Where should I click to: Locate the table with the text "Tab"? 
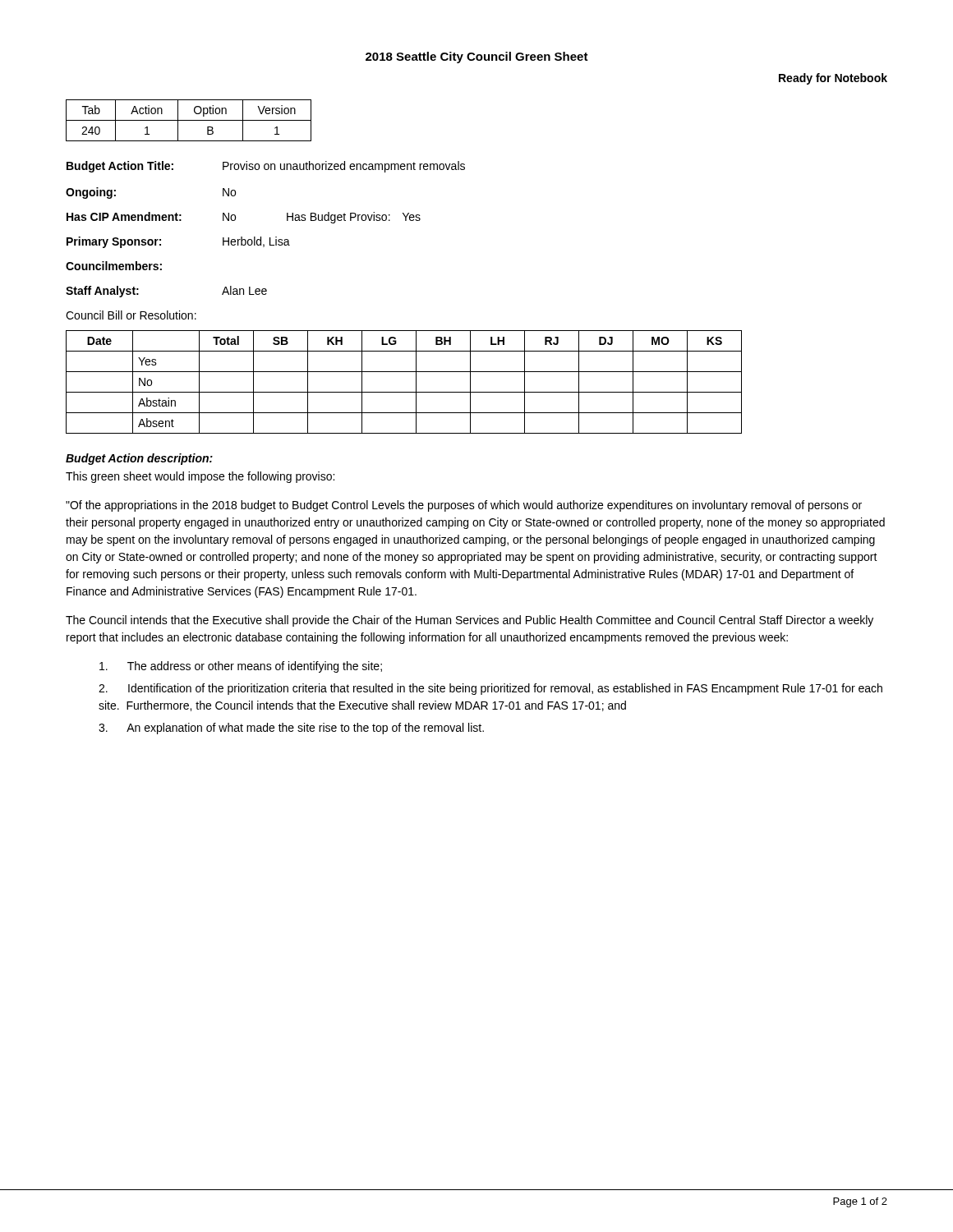pos(476,120)
